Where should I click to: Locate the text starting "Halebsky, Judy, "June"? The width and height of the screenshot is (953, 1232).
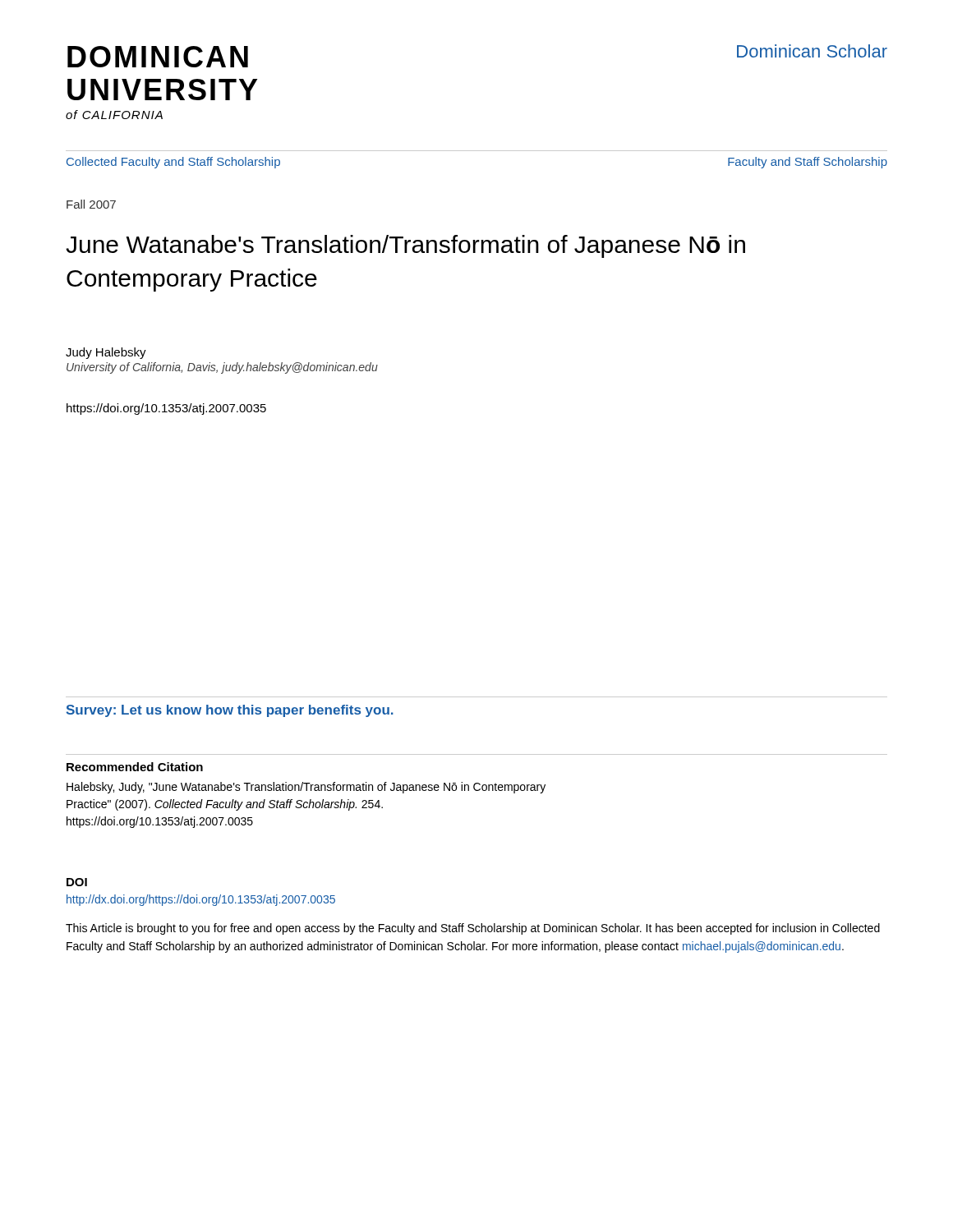[306, 788]
